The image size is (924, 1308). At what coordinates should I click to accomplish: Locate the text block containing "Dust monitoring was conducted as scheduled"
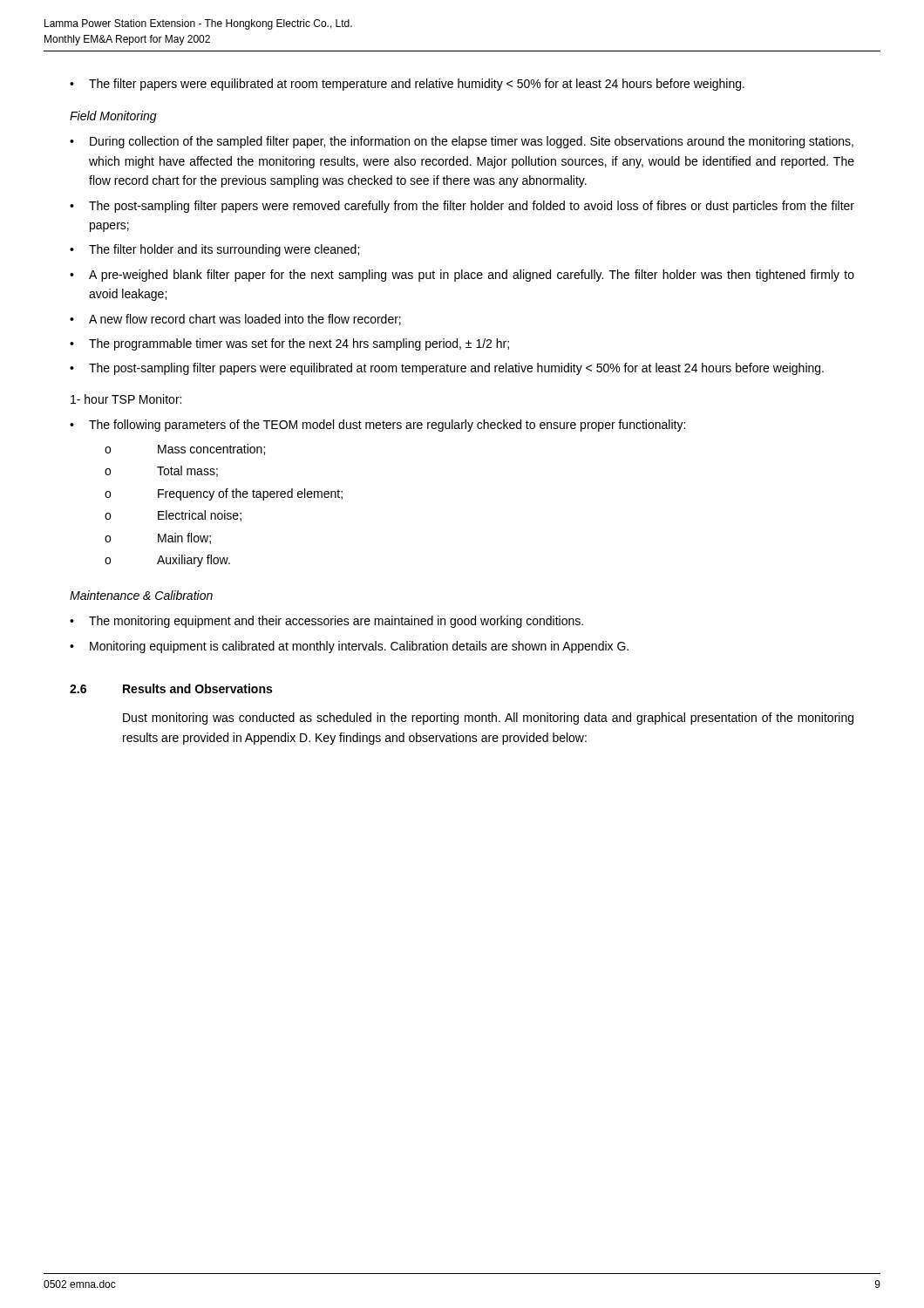pyautogui.click(x=488, y=728)
